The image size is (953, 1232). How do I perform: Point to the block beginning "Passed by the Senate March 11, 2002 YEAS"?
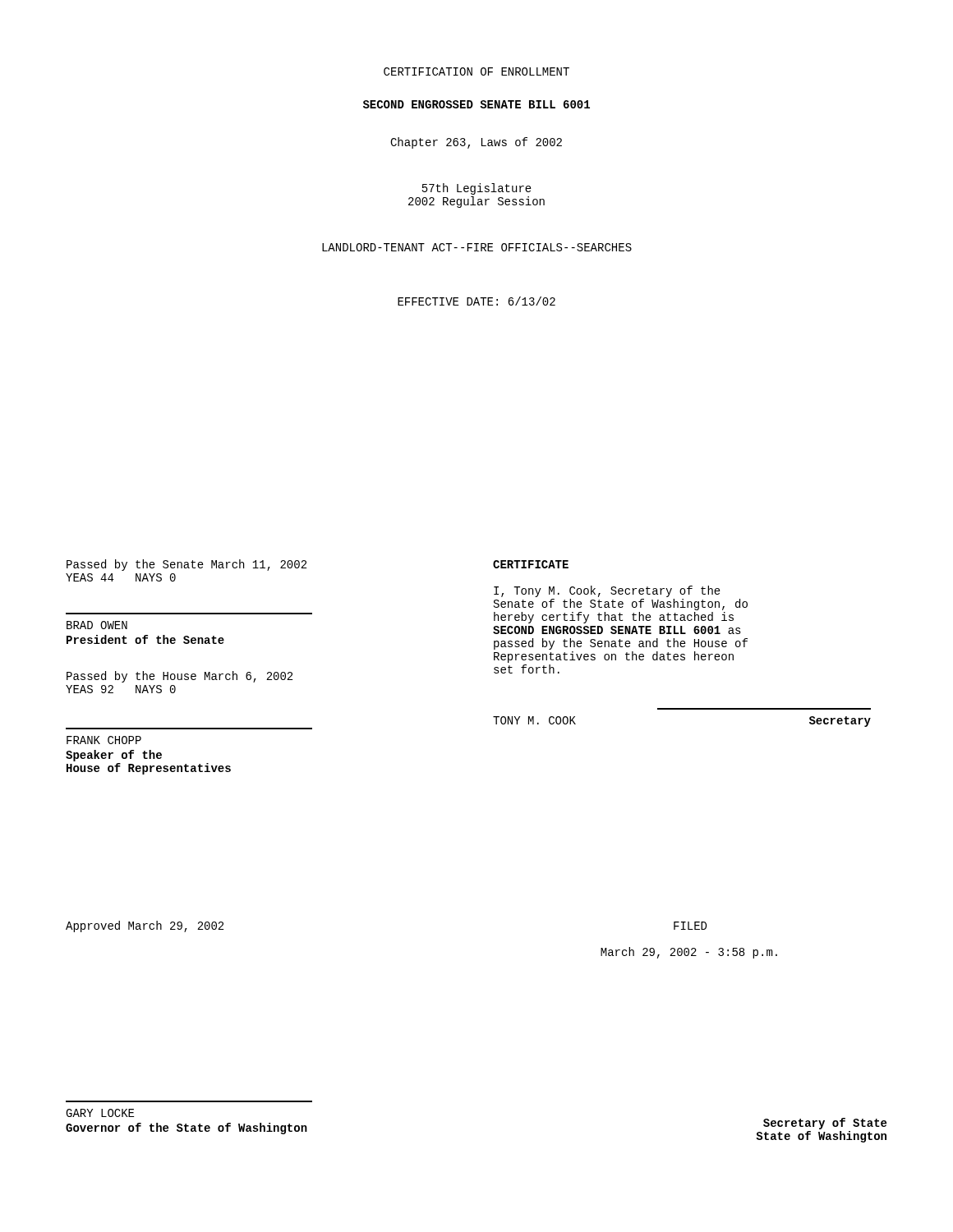(187, 572)
